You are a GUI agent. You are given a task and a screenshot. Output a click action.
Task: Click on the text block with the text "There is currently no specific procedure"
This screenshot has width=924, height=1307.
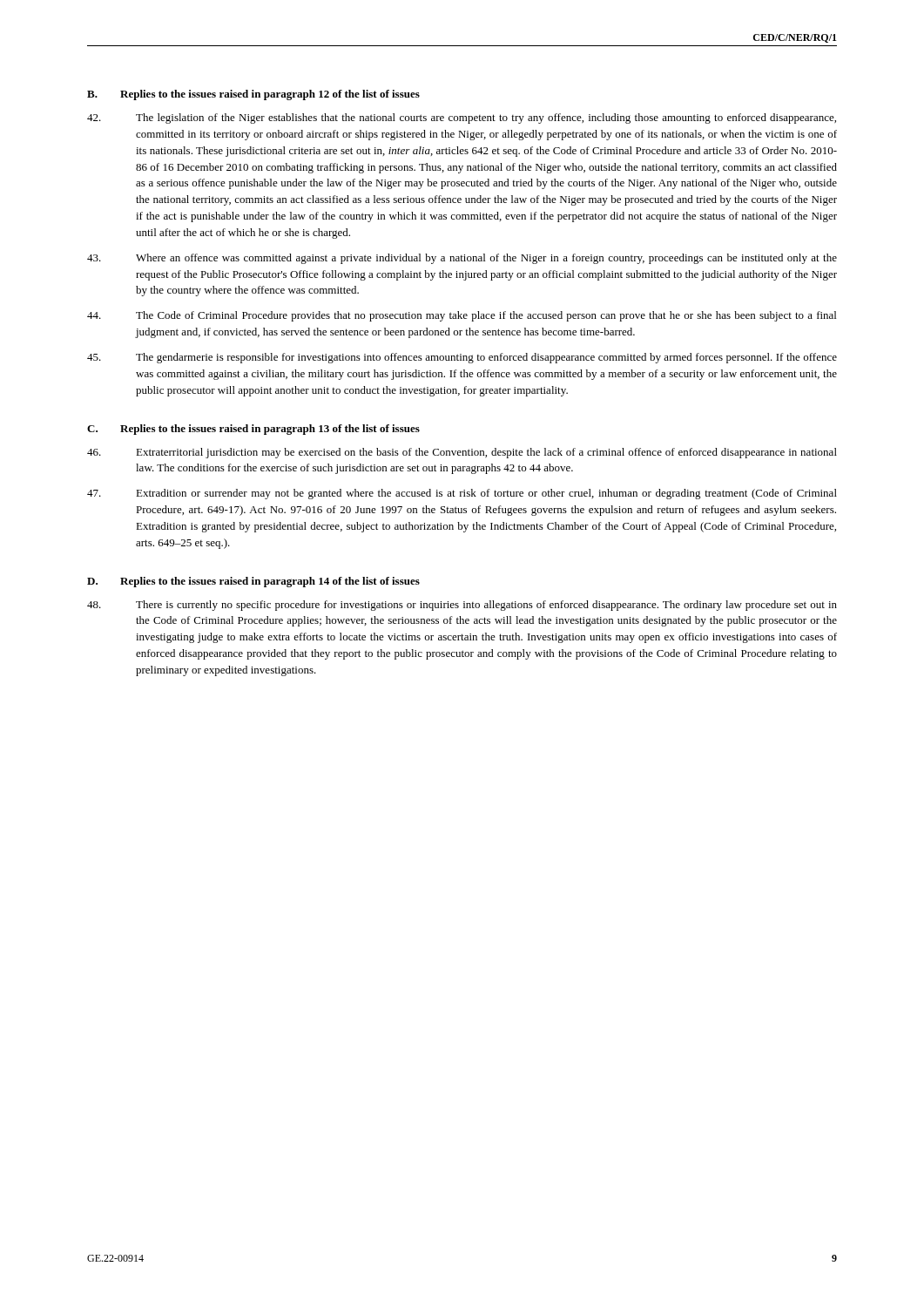point(462,638)
